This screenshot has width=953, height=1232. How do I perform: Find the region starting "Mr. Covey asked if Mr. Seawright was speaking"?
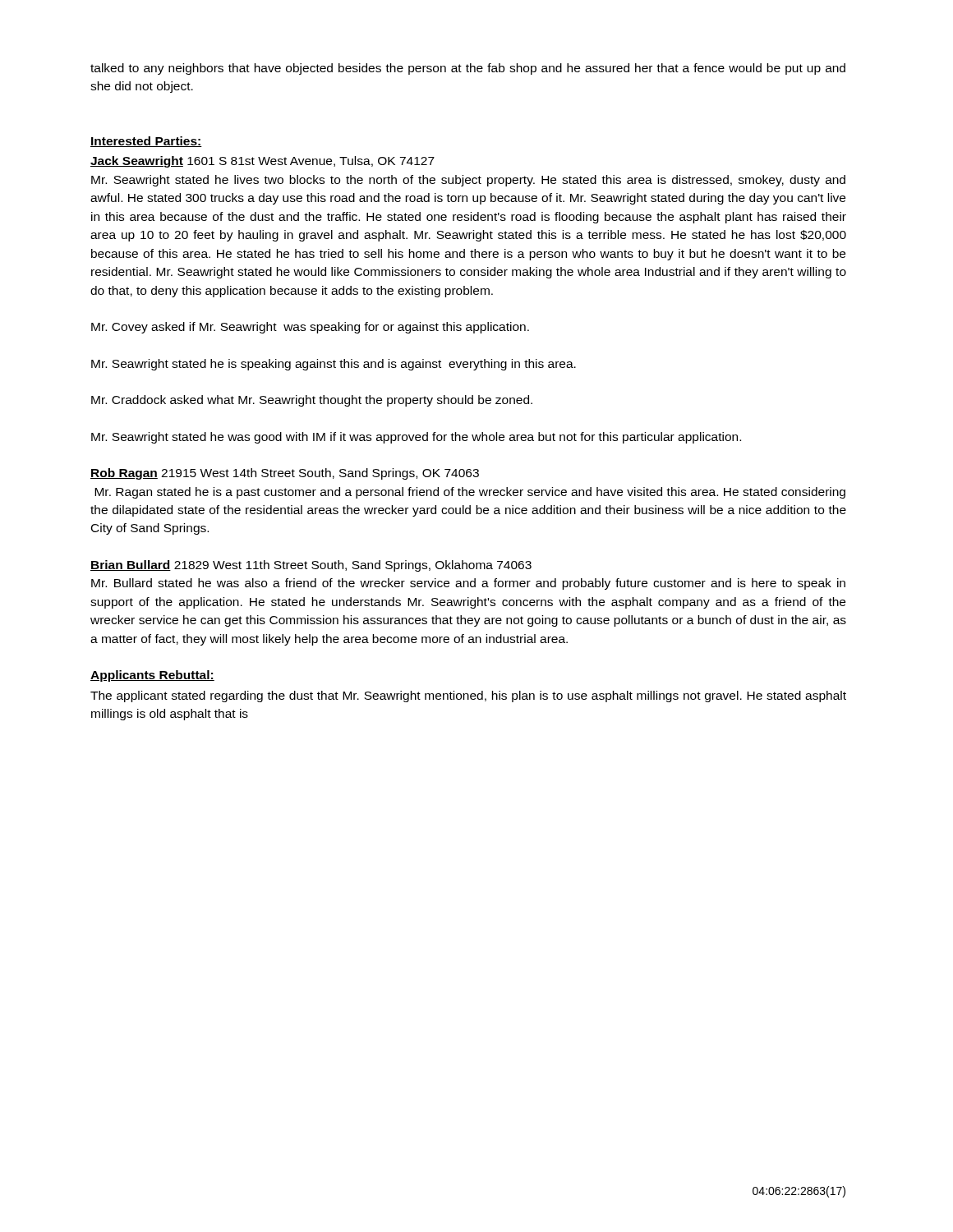[x=310, y=327]
